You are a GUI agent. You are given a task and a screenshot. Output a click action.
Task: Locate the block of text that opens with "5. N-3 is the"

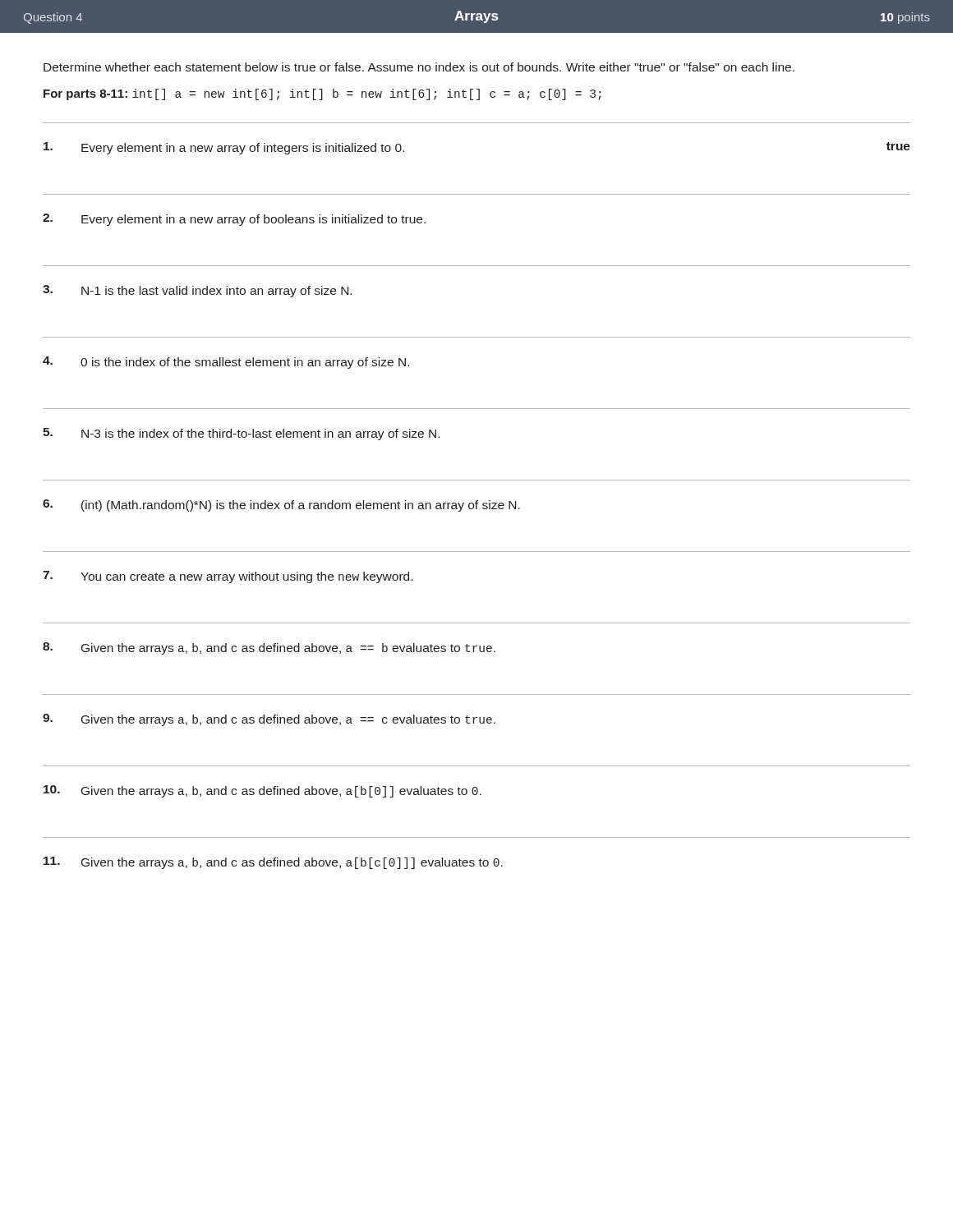(x=241, y=434)
